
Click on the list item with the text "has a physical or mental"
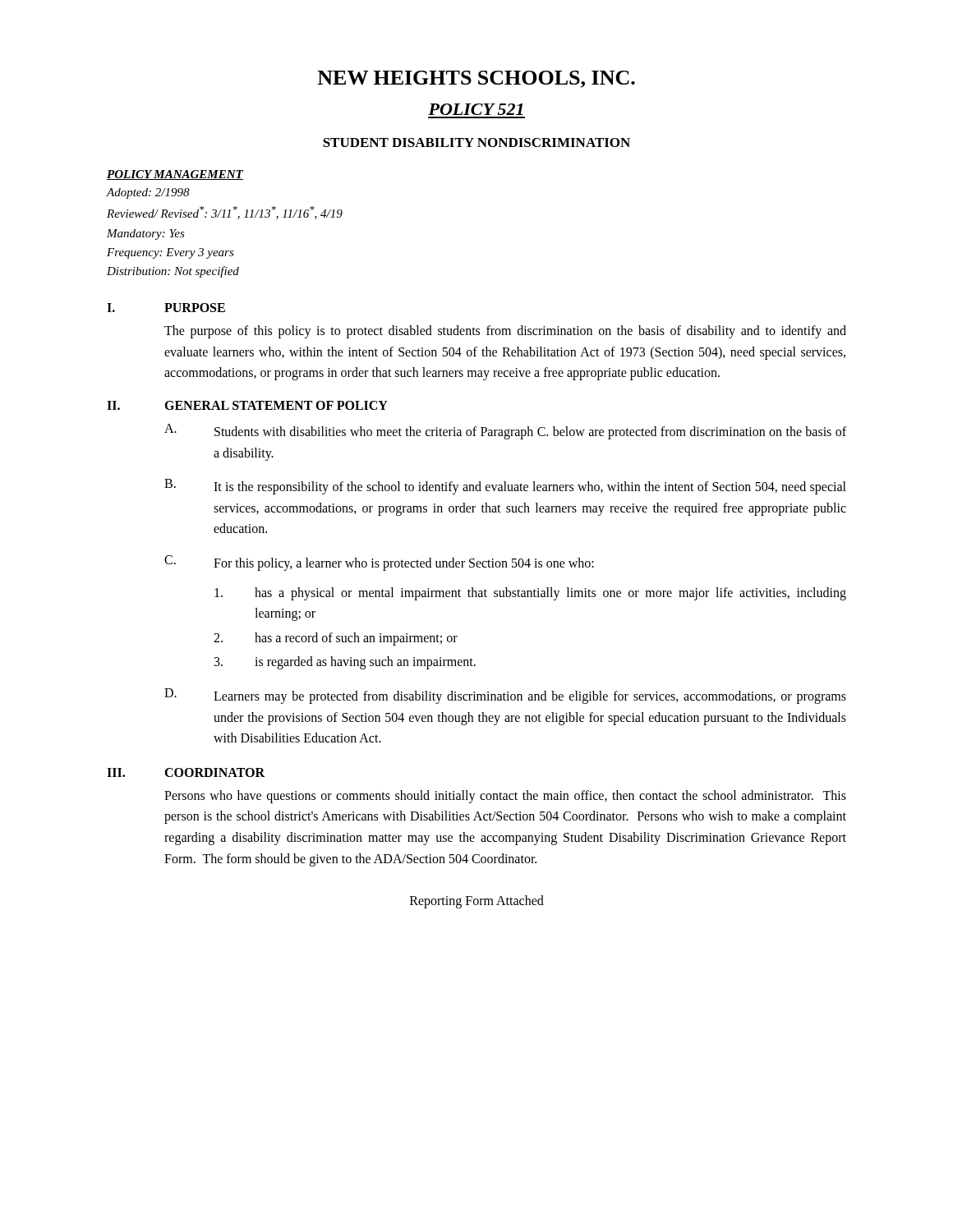[530, 603]
